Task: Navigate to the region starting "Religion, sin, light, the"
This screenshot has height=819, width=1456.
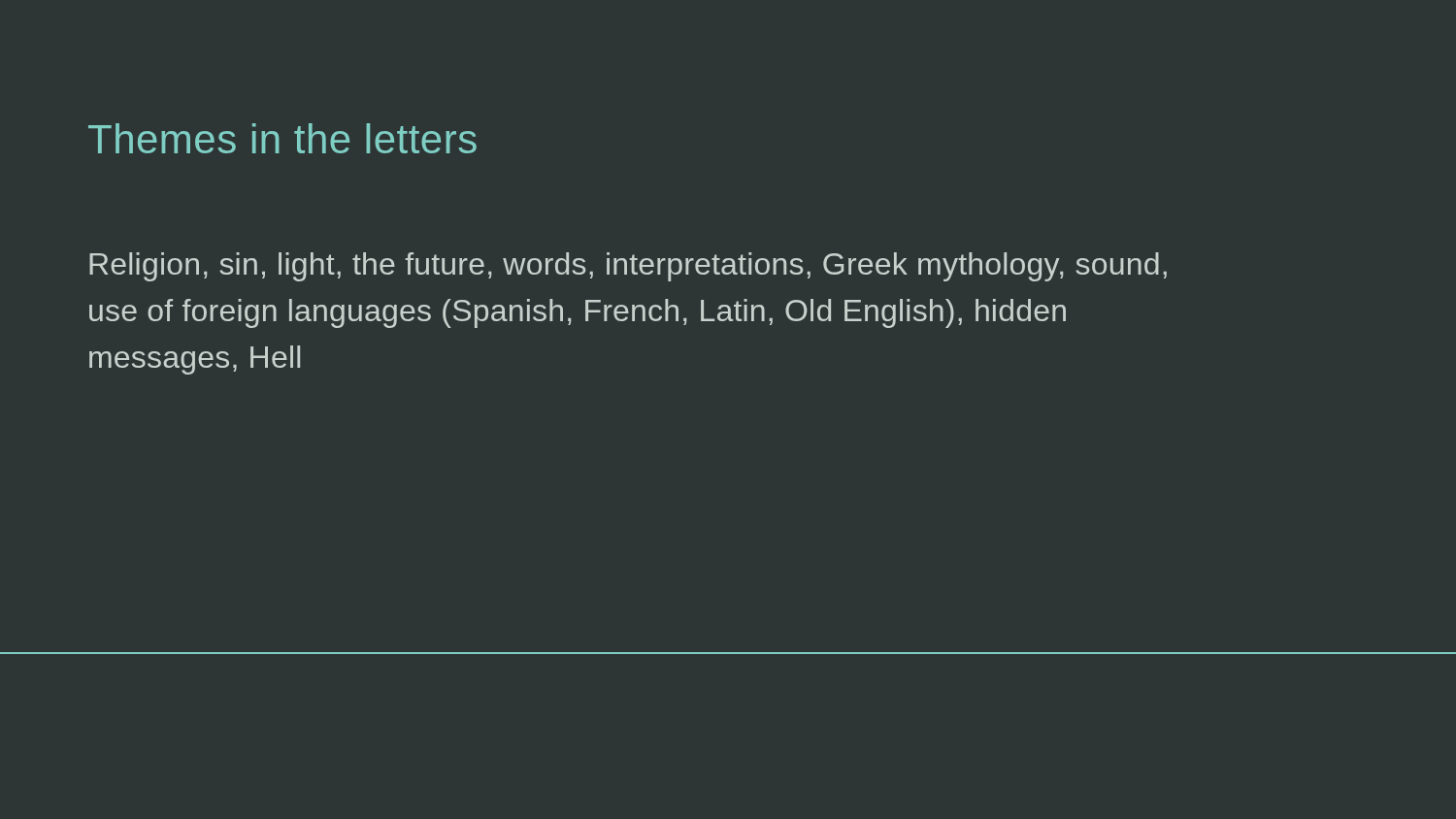Action: pyautogui.click(x=628, y=310)
